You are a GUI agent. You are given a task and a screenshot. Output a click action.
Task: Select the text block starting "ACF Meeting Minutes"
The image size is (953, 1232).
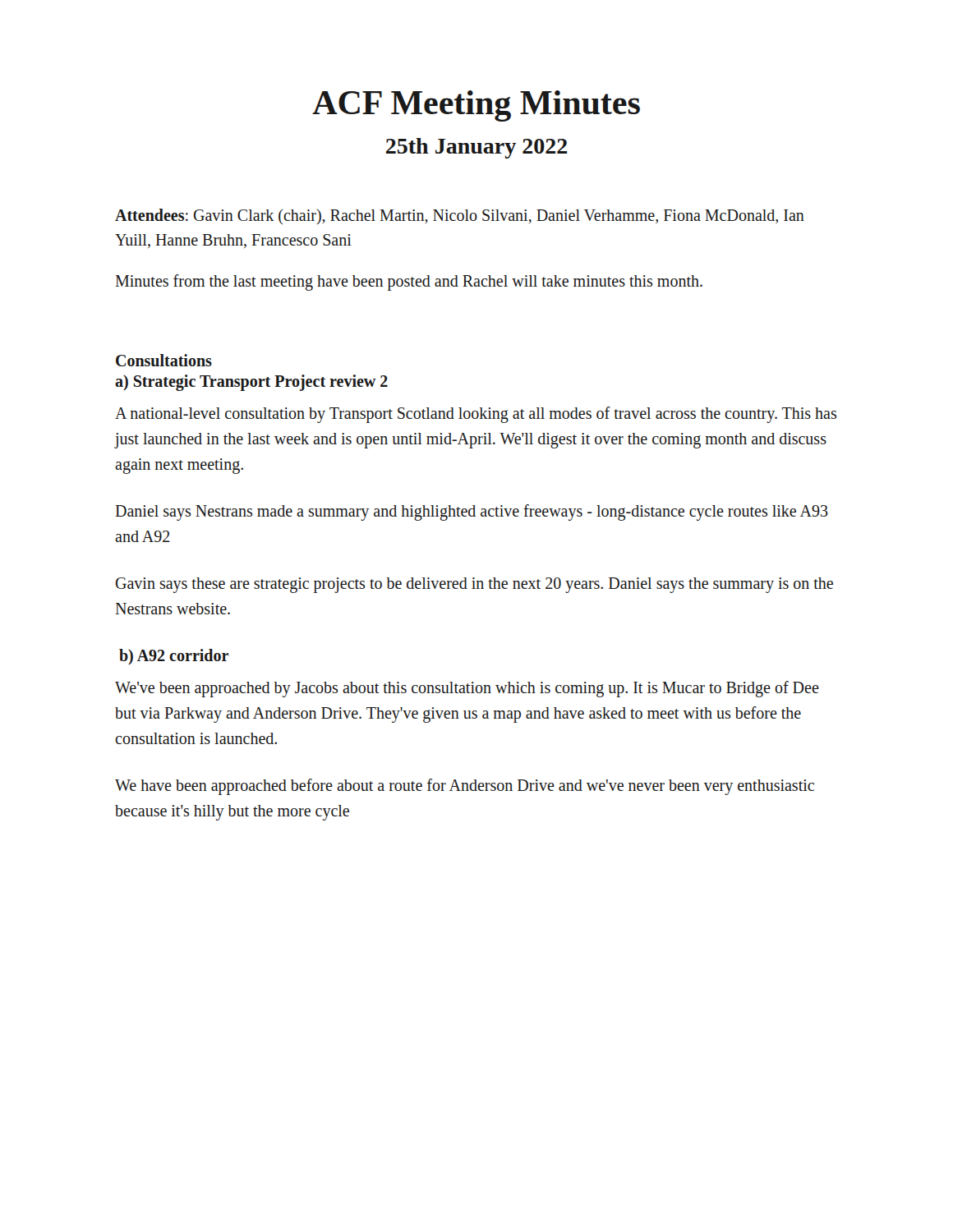(x=476, y=103)
